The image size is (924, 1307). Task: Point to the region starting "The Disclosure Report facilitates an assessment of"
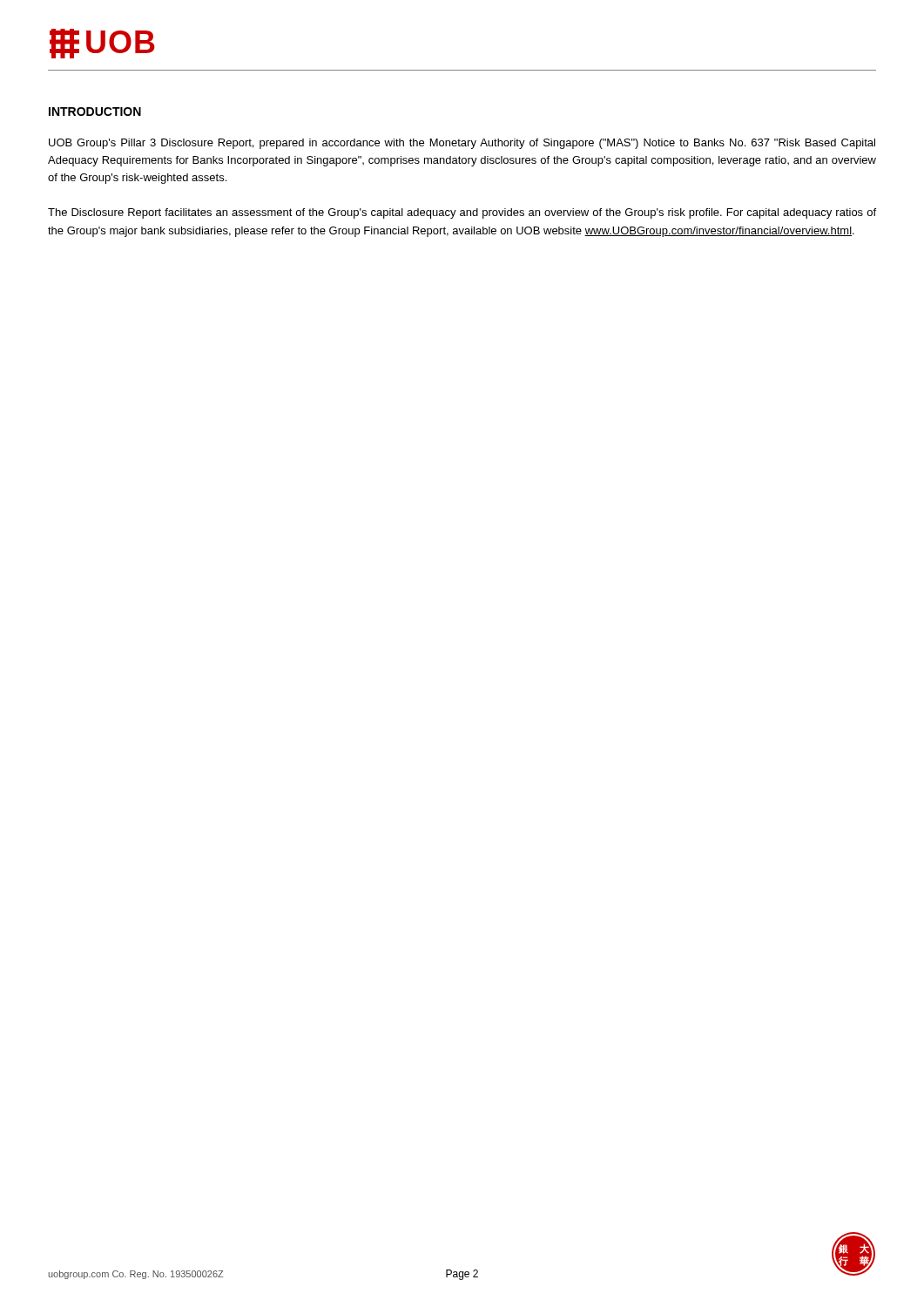click(x=462, y=221)
